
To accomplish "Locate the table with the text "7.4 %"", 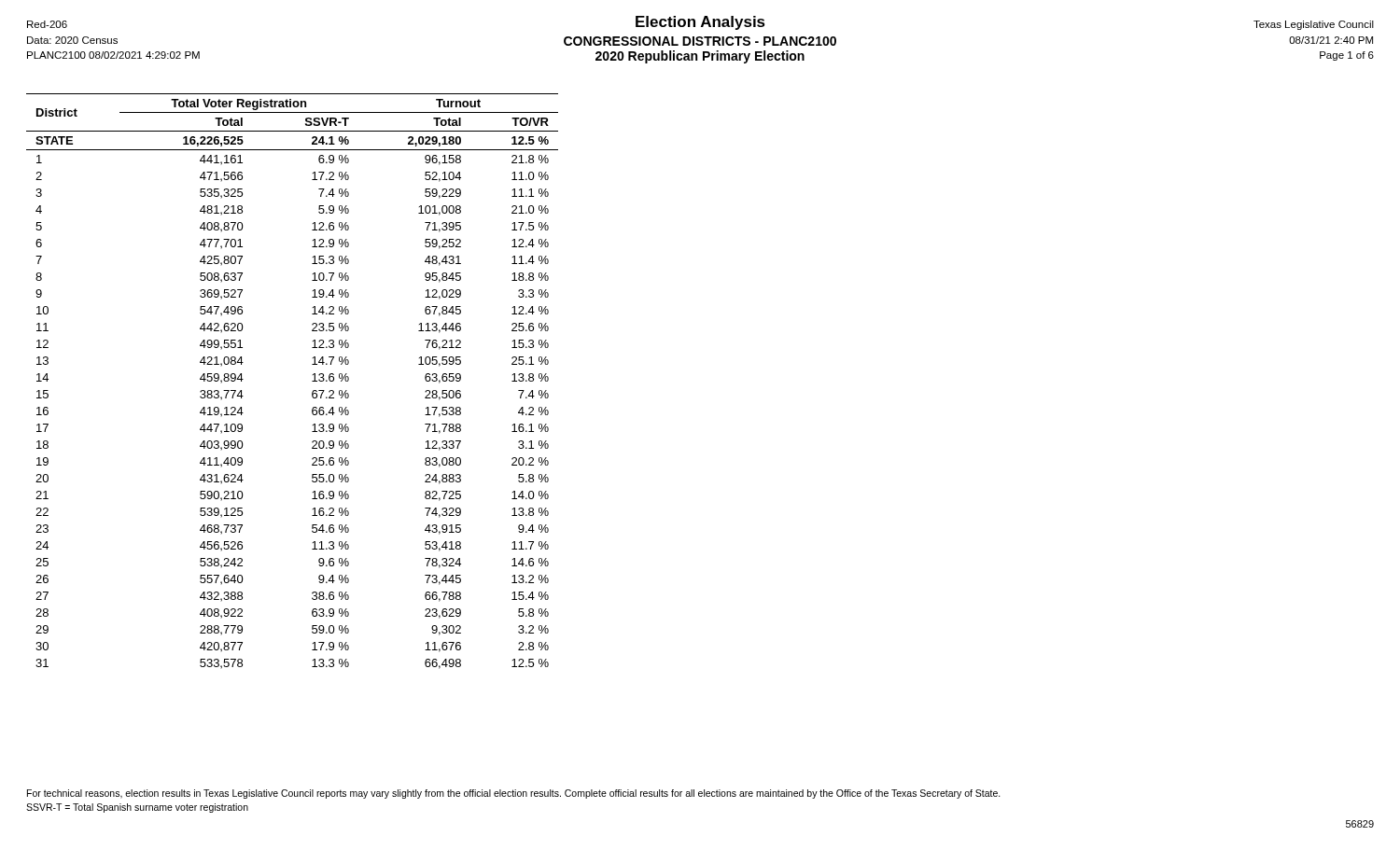I will (292, 382).
